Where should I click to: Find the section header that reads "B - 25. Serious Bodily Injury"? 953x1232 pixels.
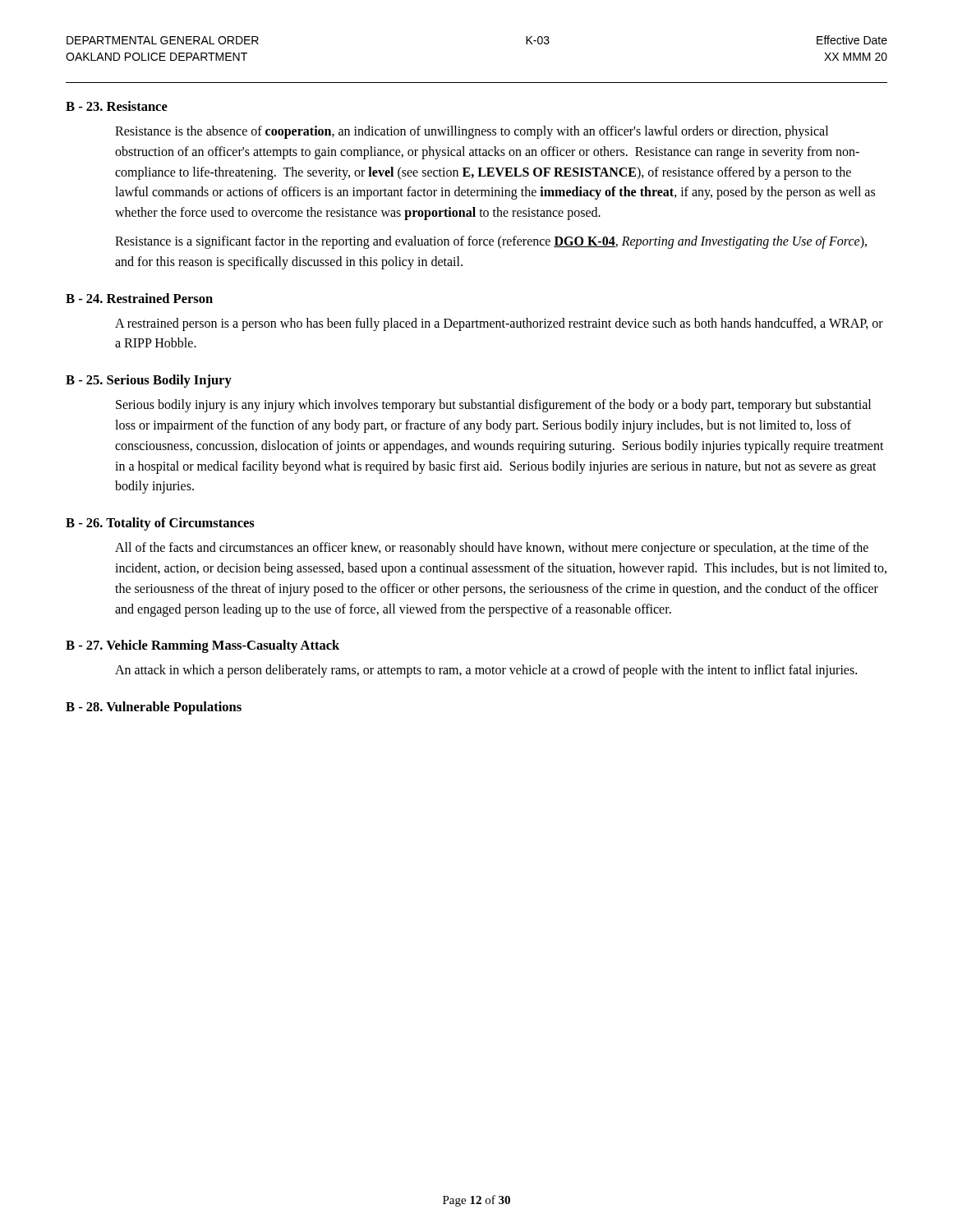(149, 380)
